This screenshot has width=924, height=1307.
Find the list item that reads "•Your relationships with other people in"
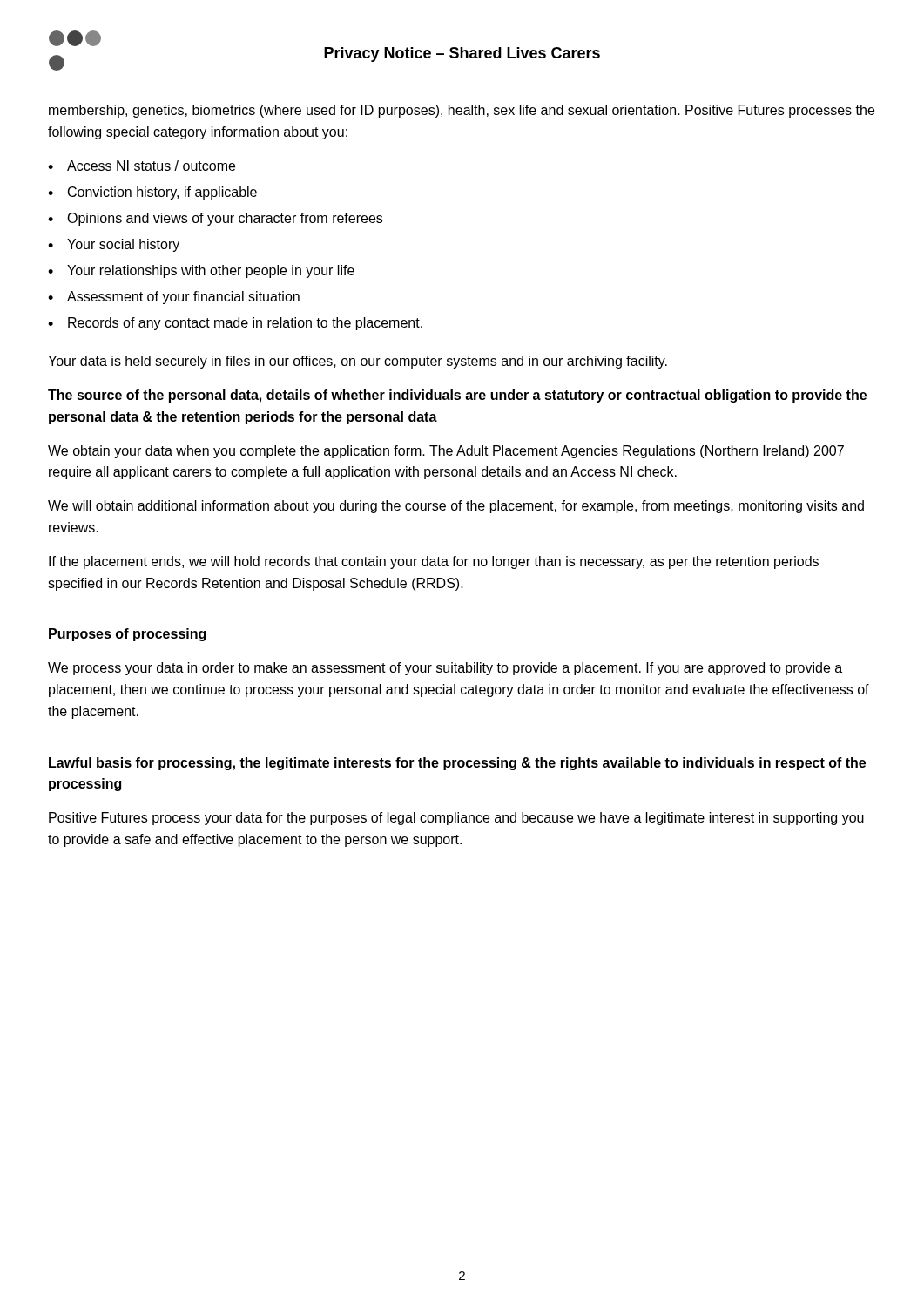(x=201, y=272)
